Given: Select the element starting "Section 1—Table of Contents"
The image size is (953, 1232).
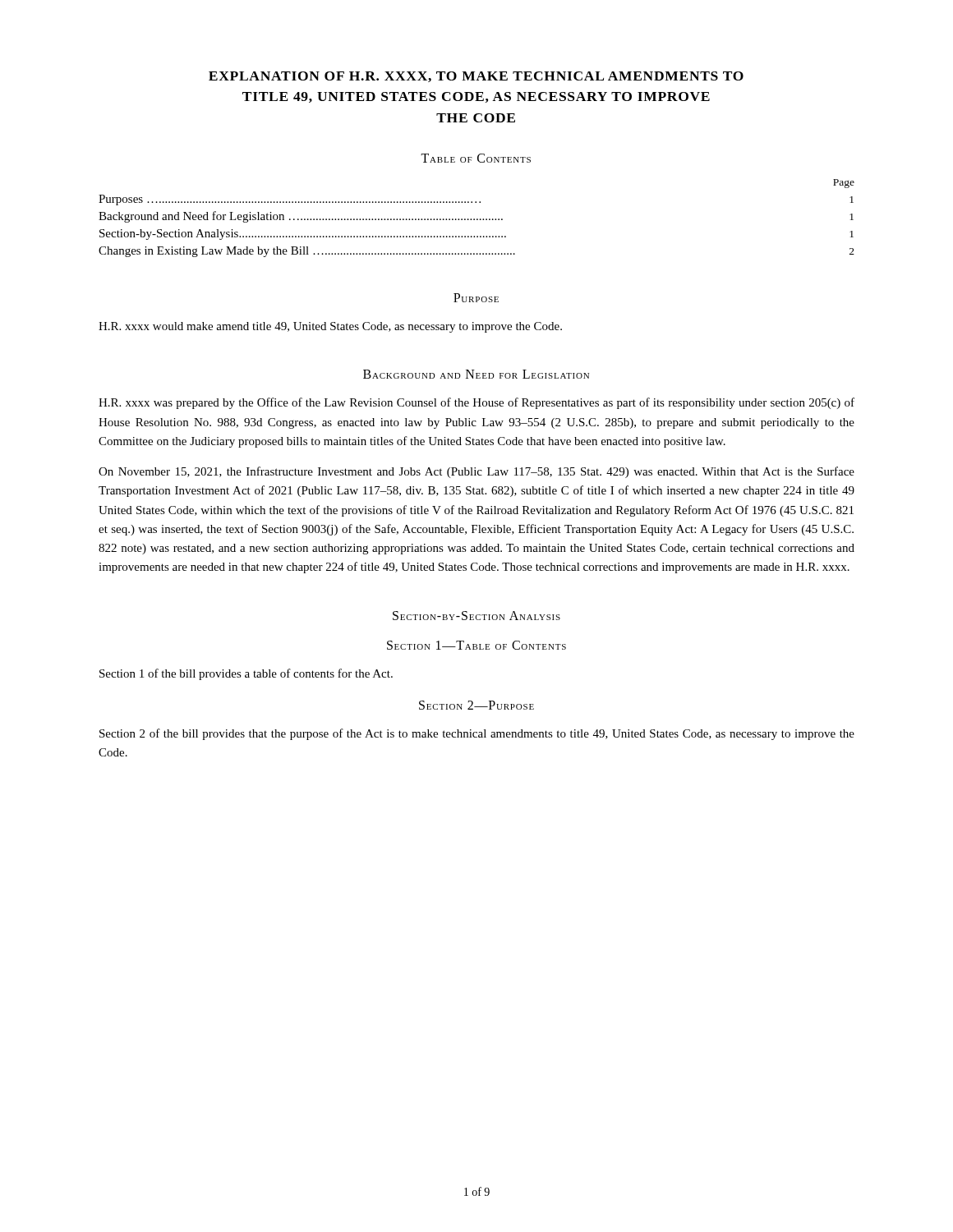Looking at the screenshot, I should pos(476,645).
